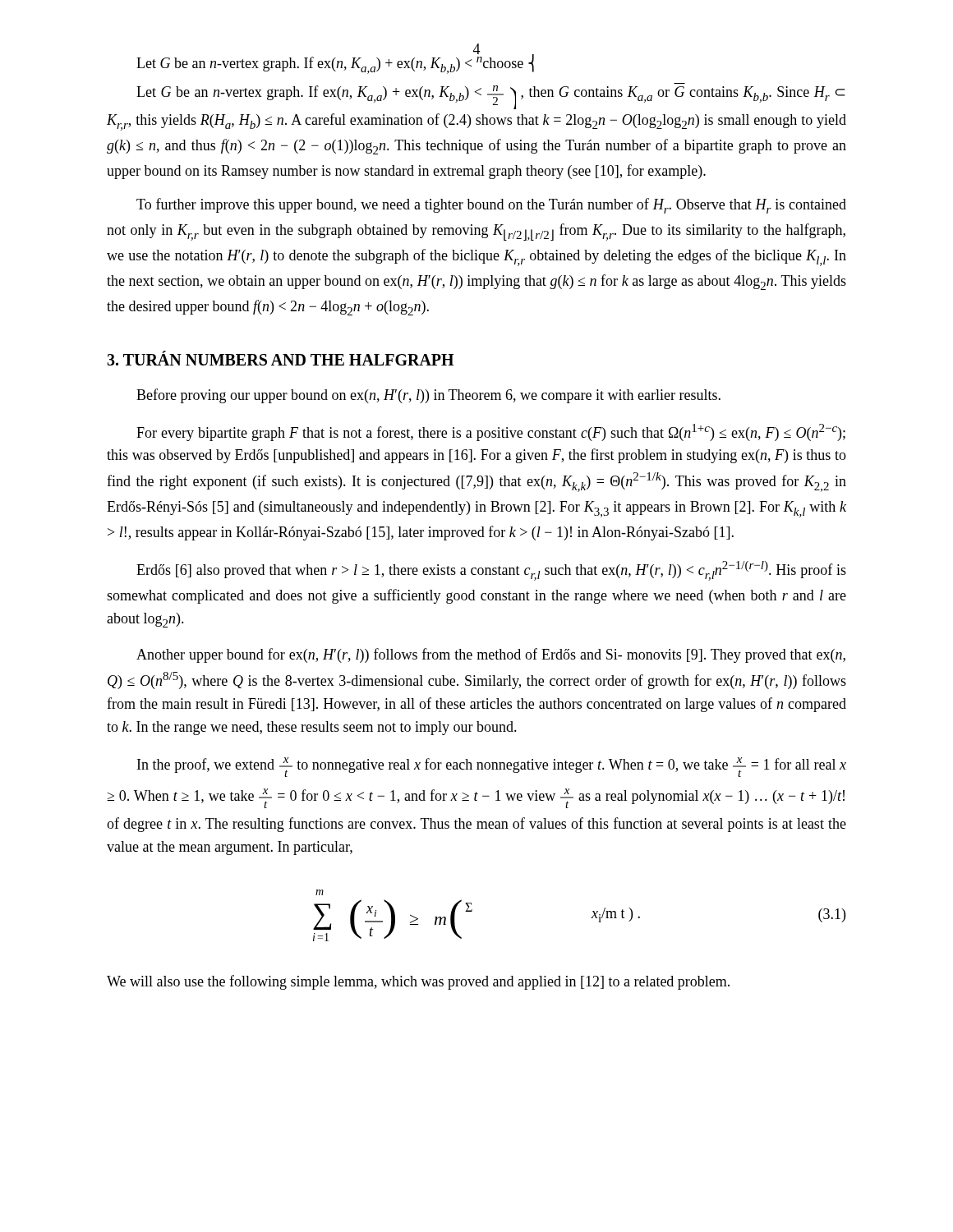Find the element starting "We will also use the following"
Image resolution: width=953 pixels, height=1232 pixels.
[476, 982]
